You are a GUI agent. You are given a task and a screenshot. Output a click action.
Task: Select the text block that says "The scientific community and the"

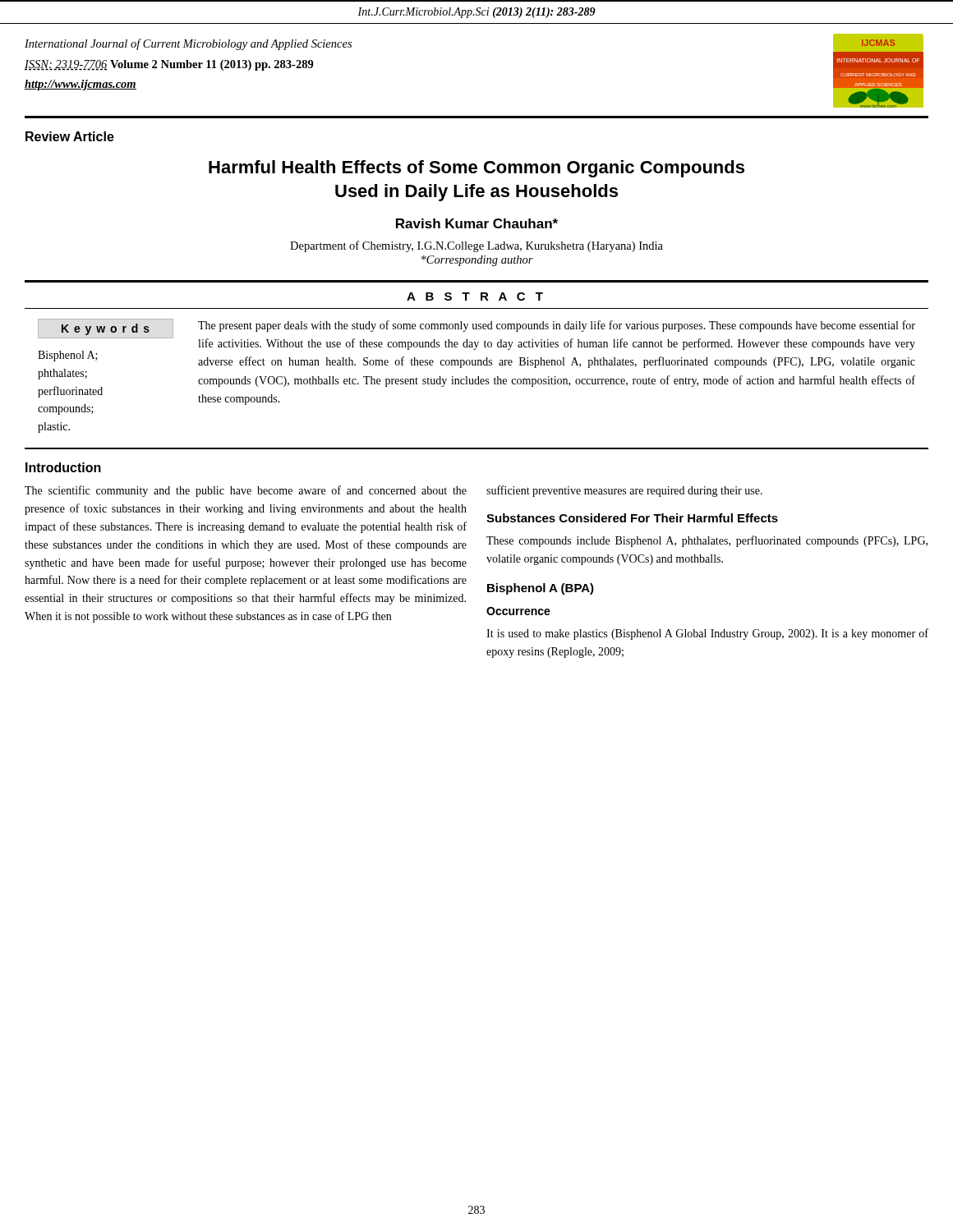coord(246,554)
